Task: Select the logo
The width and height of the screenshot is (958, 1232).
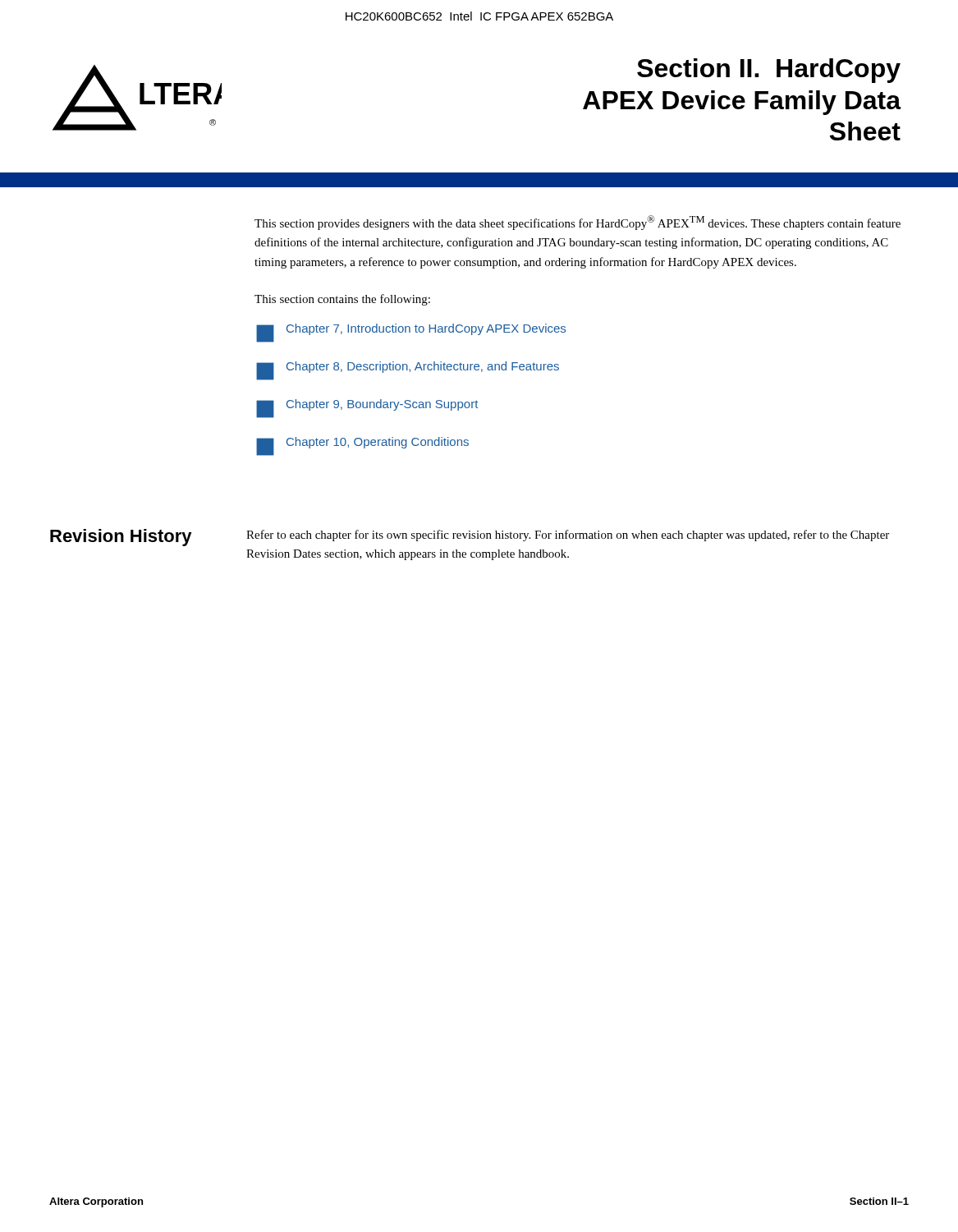Action: coord(140,100)
